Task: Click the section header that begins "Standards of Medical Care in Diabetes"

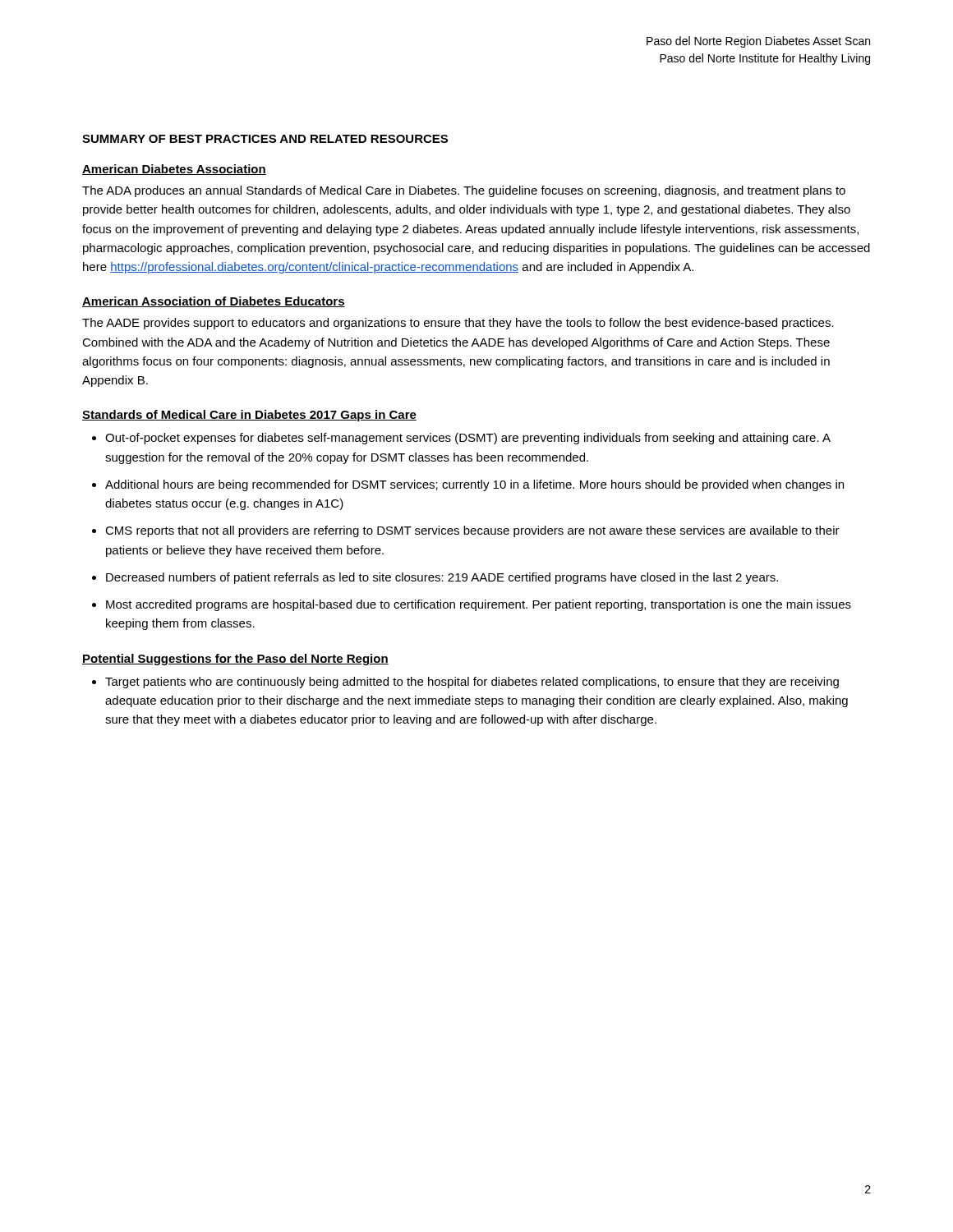Action: tap(249, 416)
